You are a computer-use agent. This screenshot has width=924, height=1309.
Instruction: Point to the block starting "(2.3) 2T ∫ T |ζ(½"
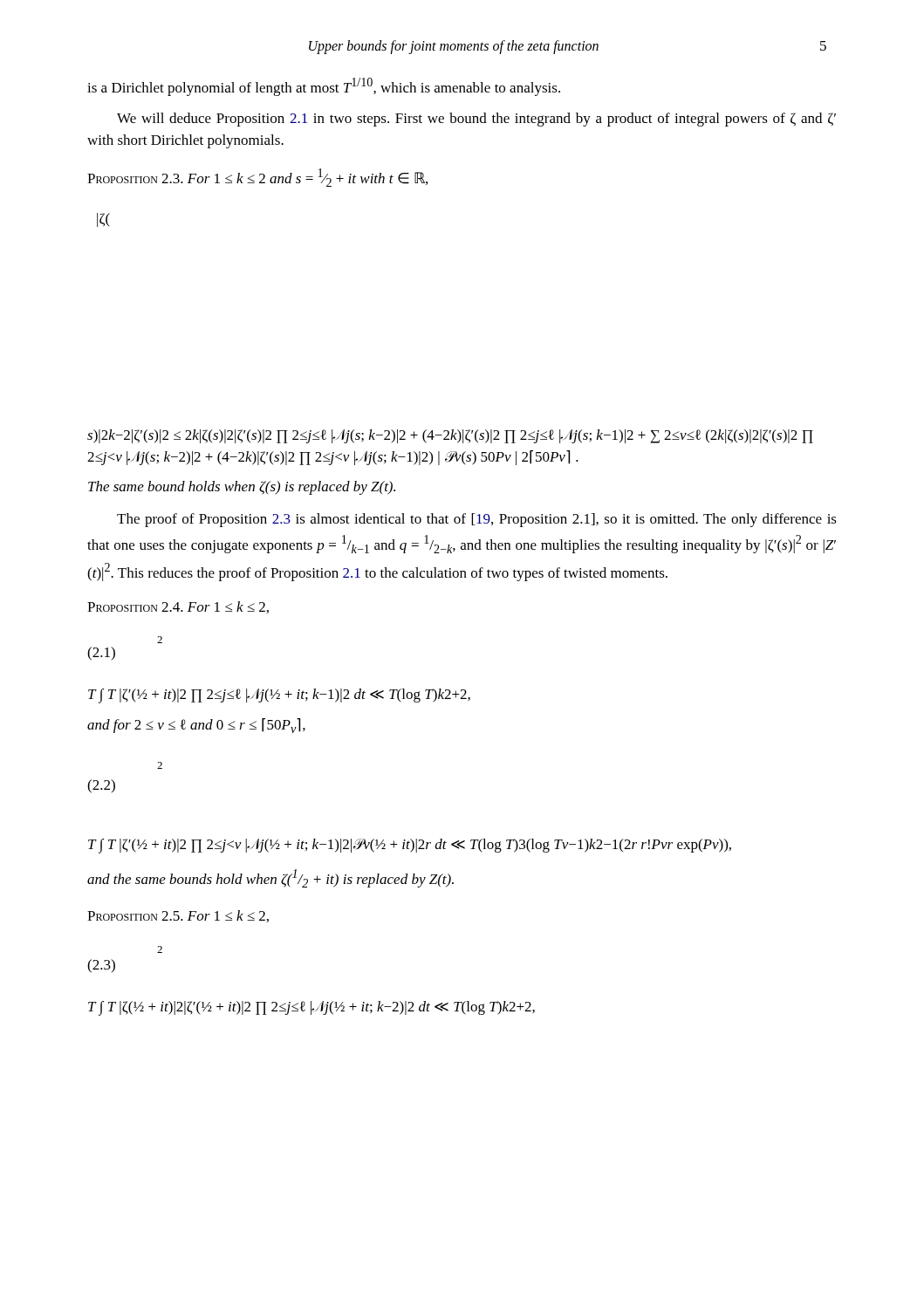click(160, 949)
